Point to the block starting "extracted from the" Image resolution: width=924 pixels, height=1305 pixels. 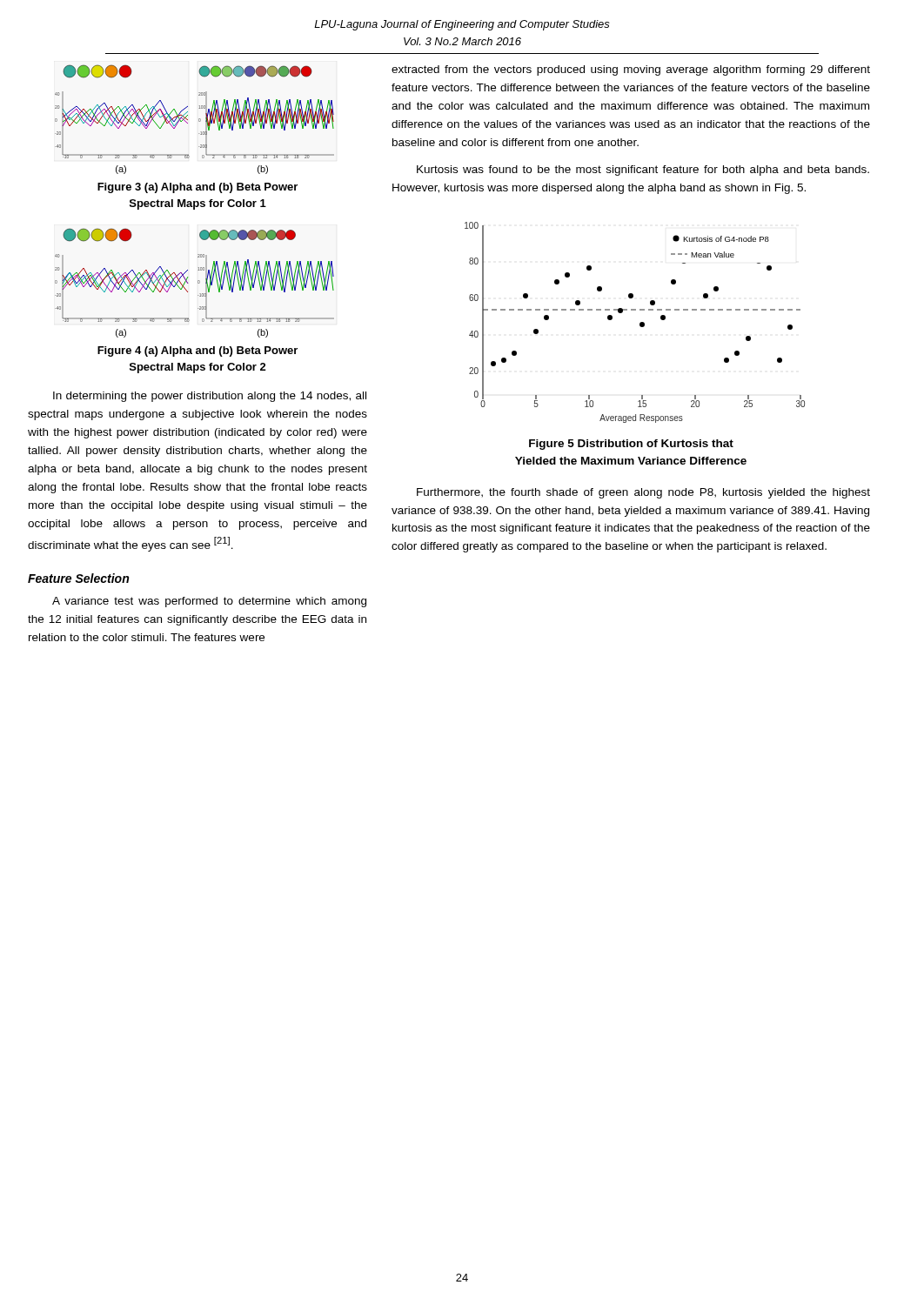(631, 106)
